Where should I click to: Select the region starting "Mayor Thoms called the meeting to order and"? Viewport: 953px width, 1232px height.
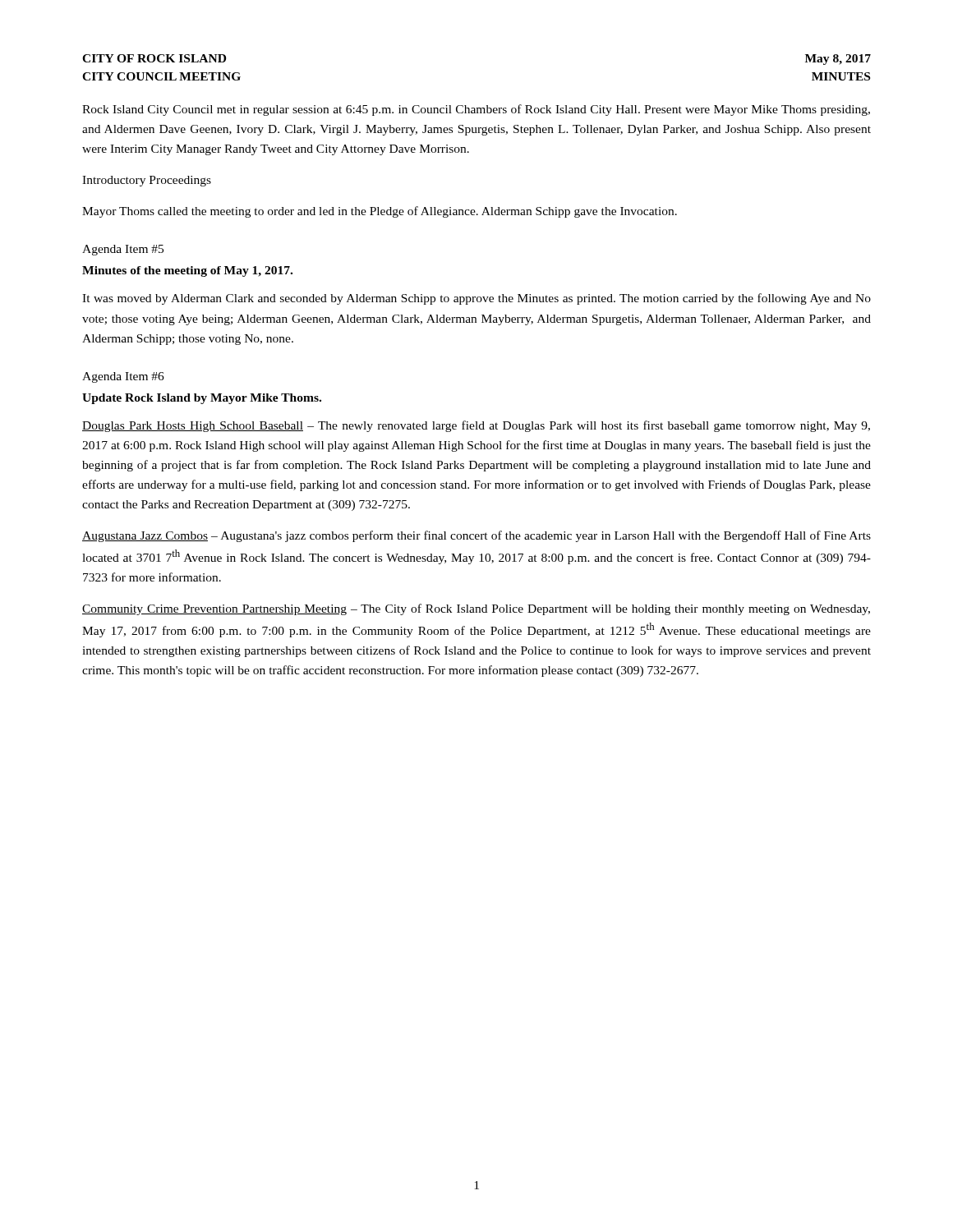coord(380,211)
